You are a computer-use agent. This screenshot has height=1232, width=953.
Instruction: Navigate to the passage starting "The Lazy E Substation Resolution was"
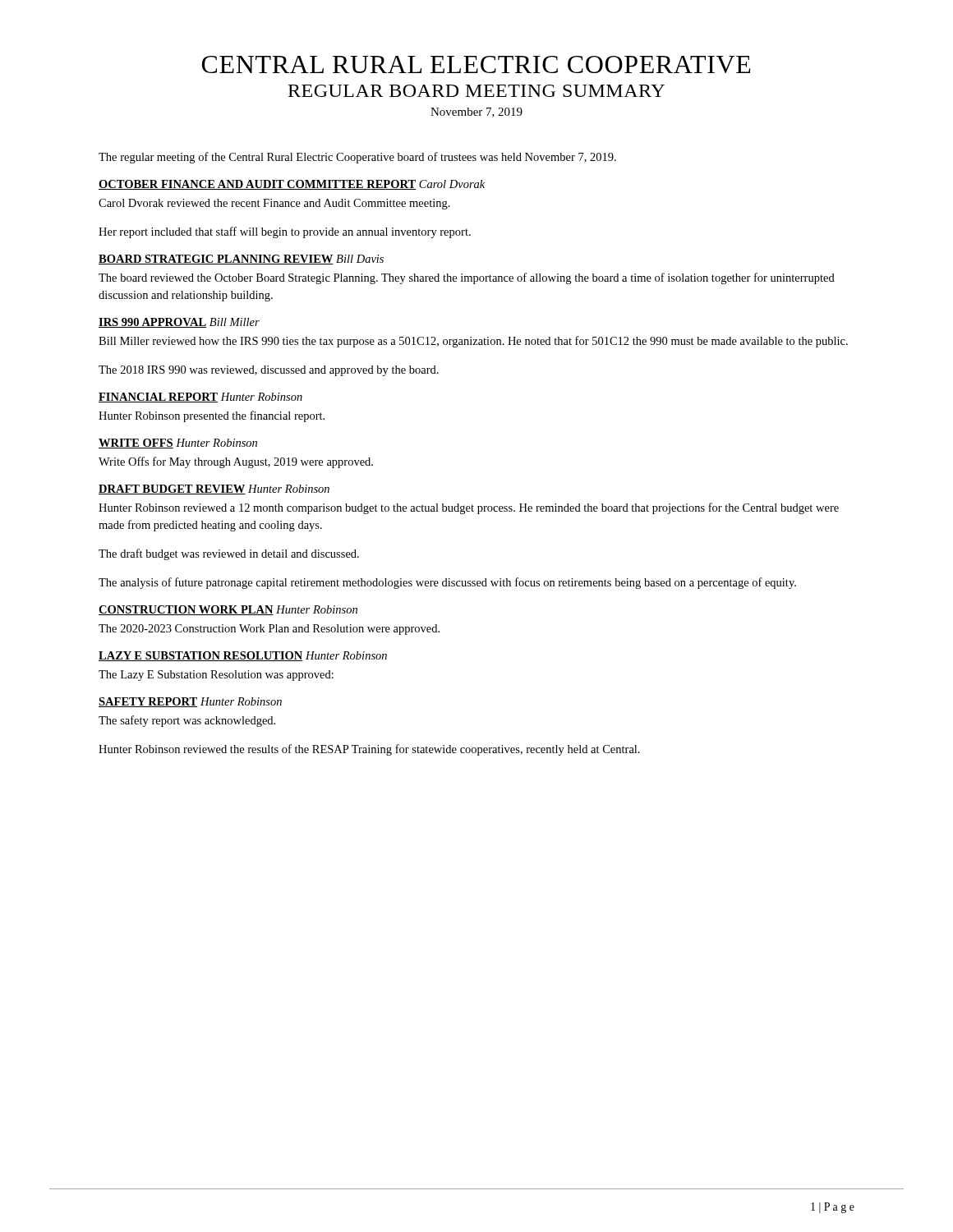tap(216, 674)
